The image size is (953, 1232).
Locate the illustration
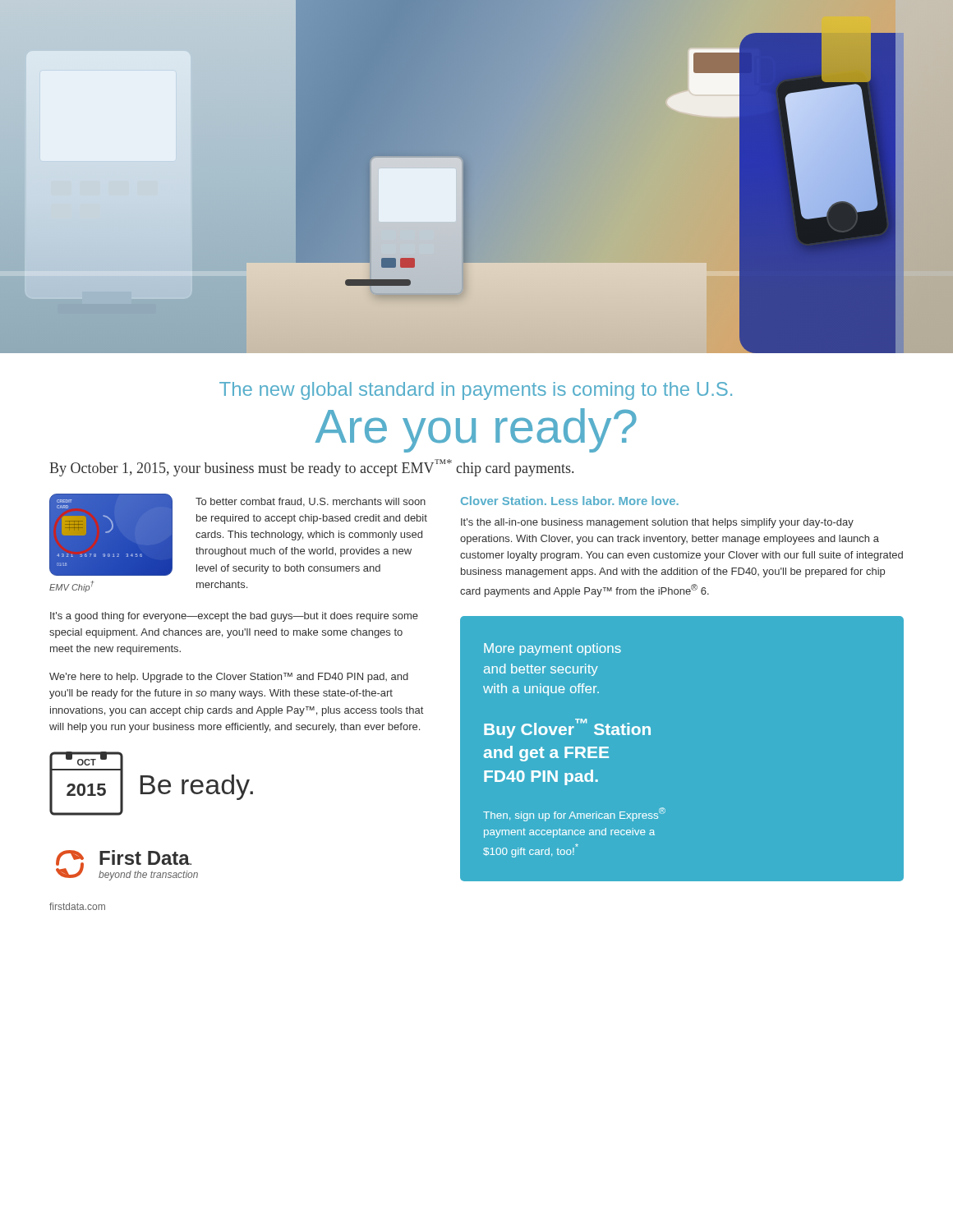point(115,543)
